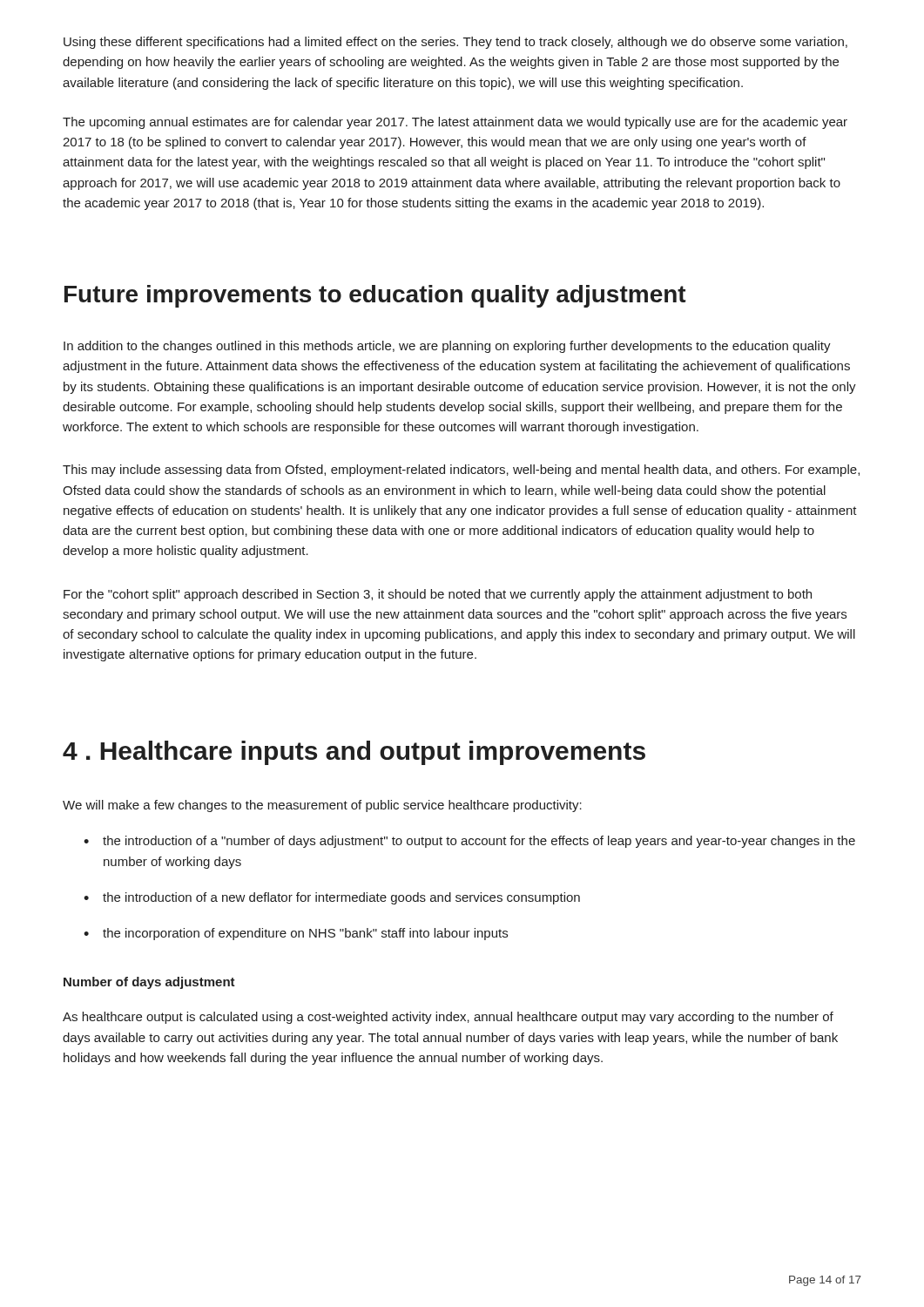Find the text starting "Number of days adjustment"
The height and width of the screenshot is (1307, 924).
pyautogui.click(x=149, y=982)
